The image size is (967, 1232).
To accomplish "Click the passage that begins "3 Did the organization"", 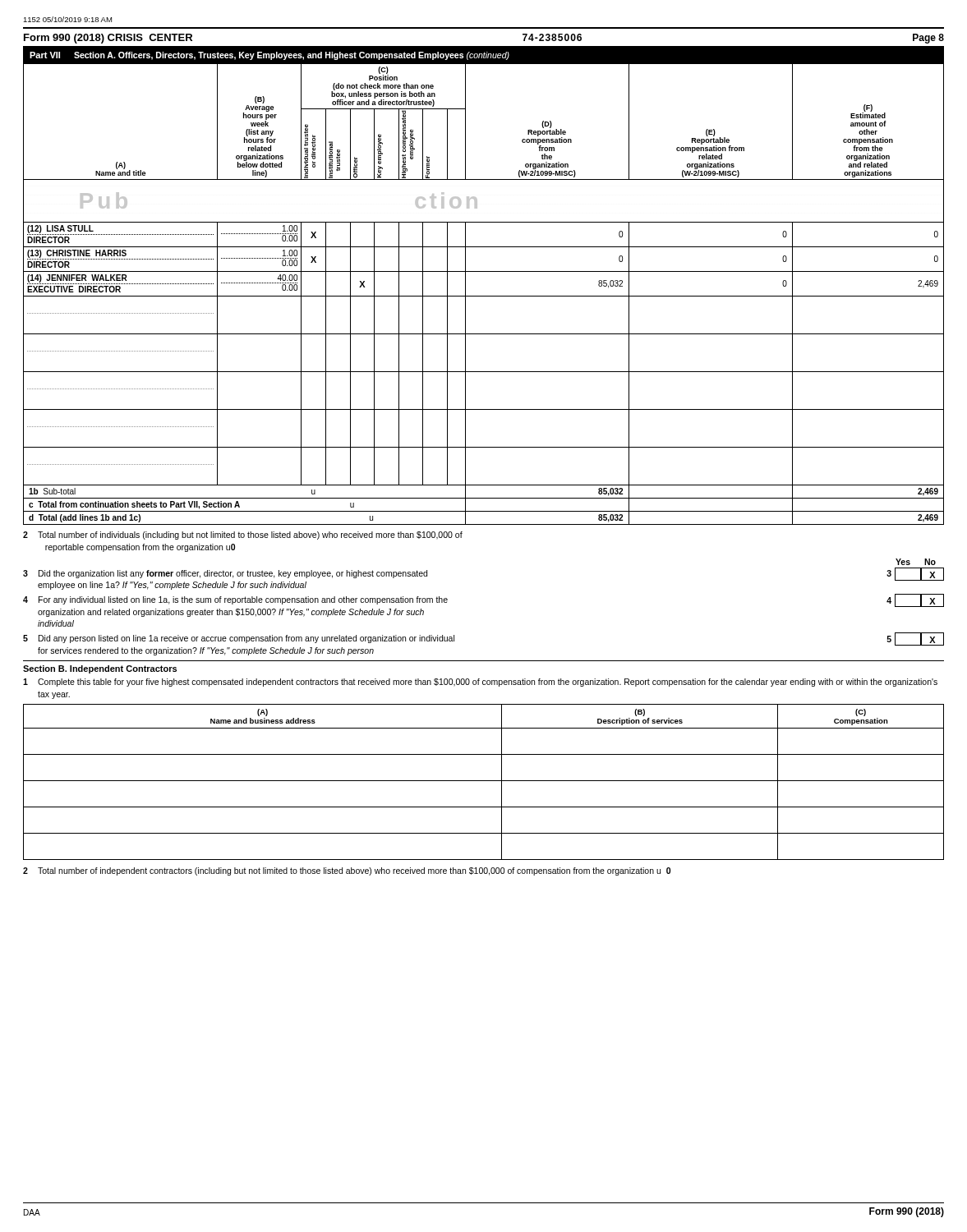I will tap(233, 578).
